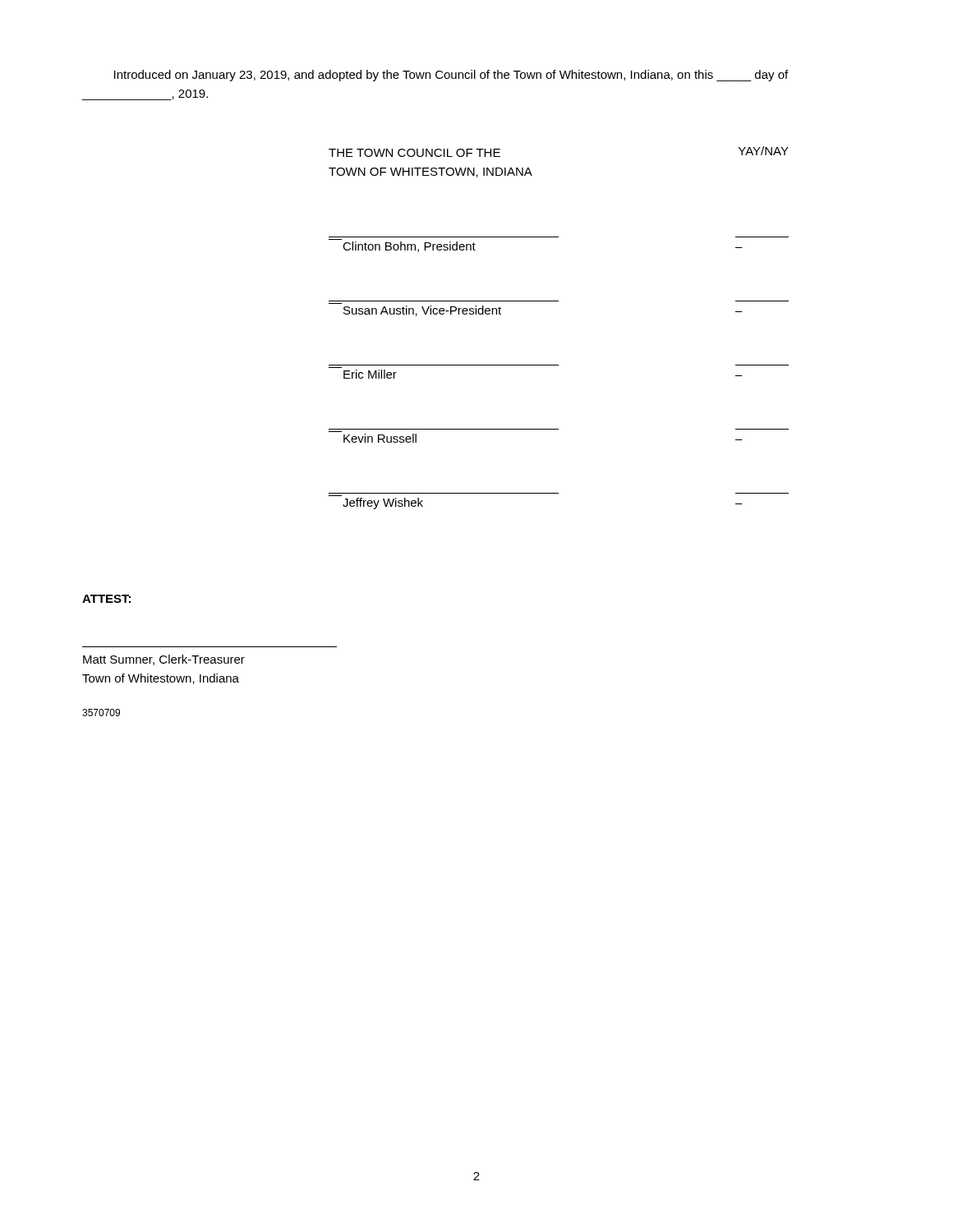Click on the text block that reads "THE TOWN COUNCIL OF"
Viewport: 953px width, 1232px height.
click(411, 150)
